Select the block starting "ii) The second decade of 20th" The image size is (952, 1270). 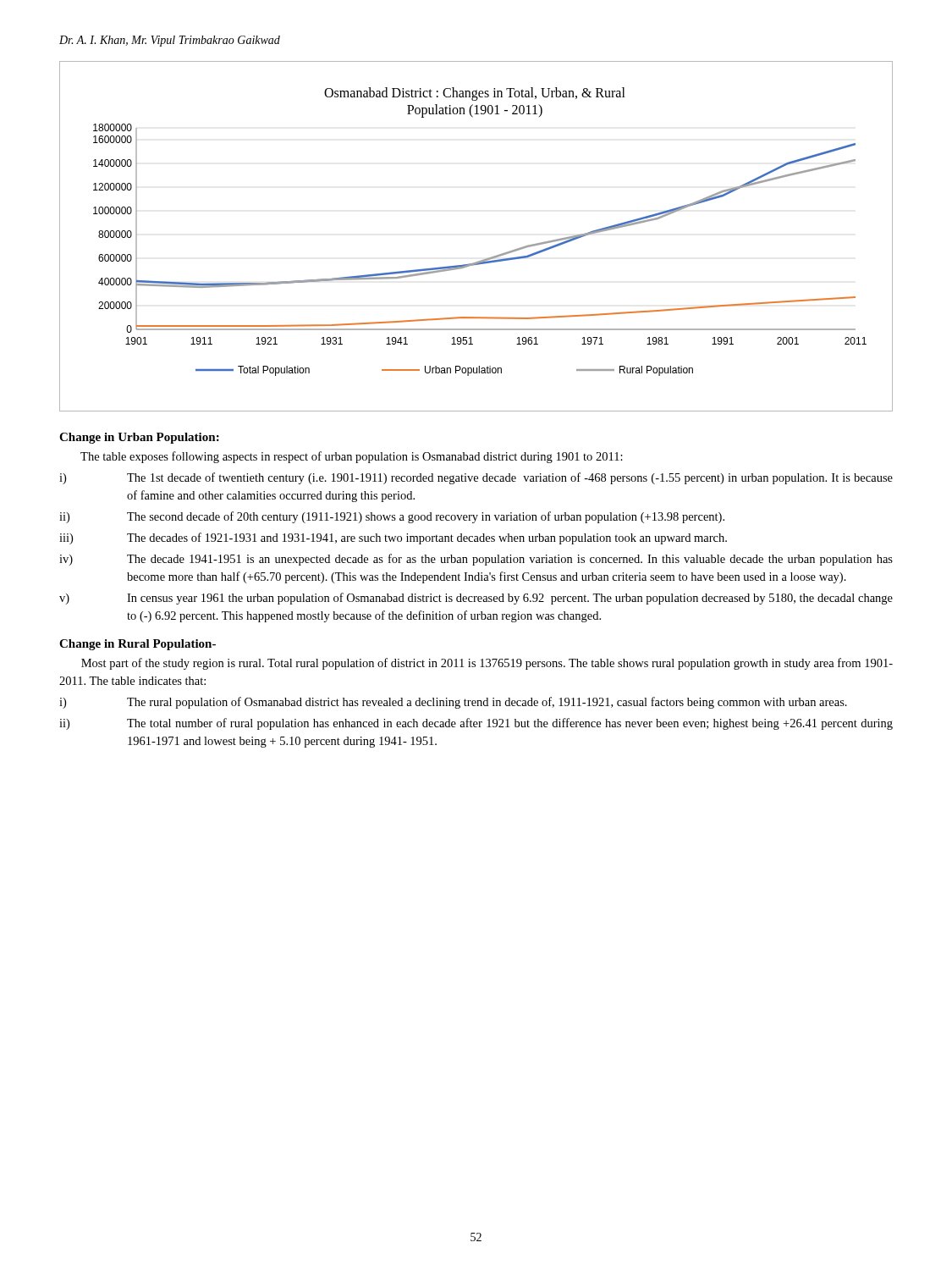[x=476, y=517]
